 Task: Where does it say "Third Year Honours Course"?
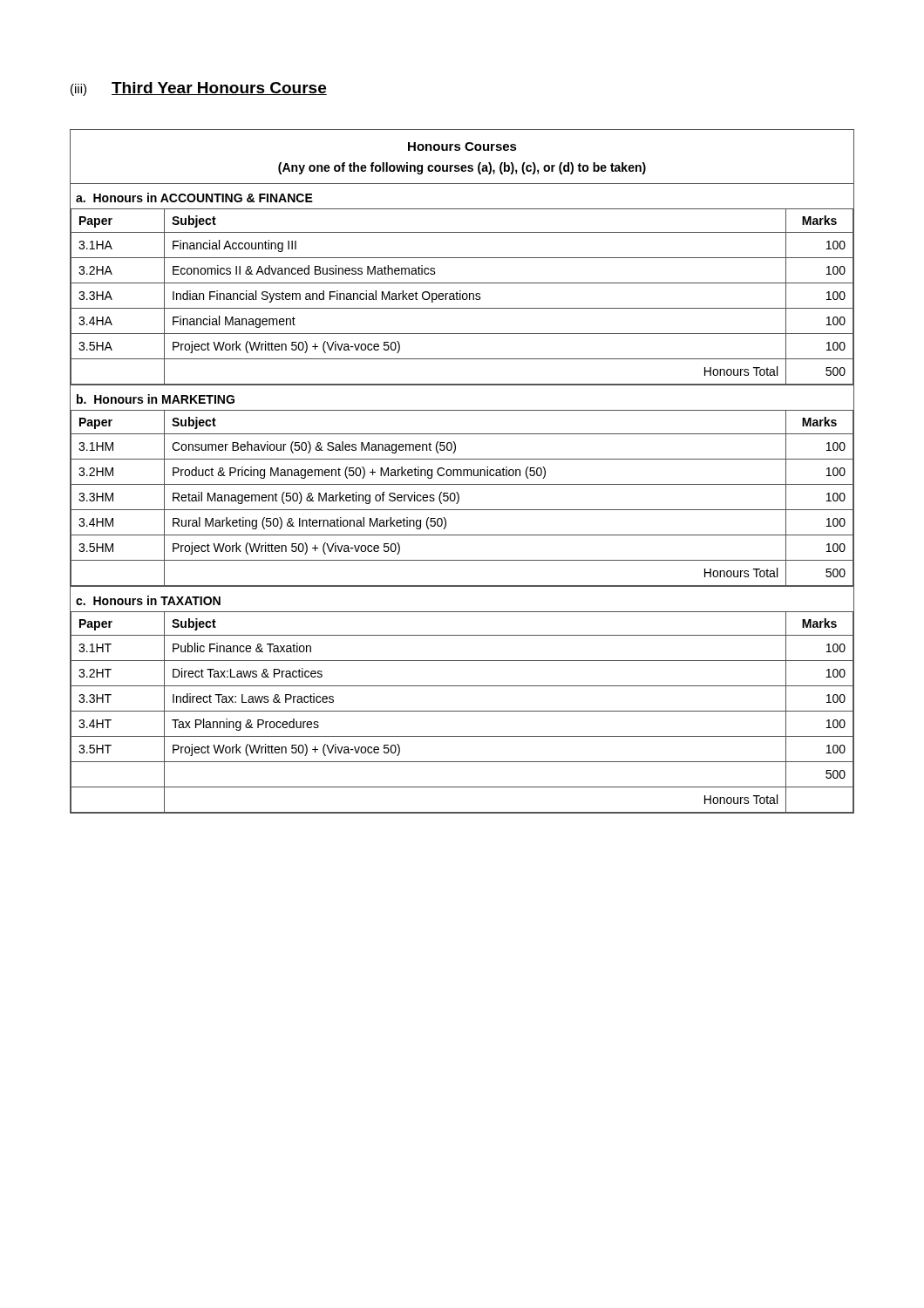(x=219, y=88)
